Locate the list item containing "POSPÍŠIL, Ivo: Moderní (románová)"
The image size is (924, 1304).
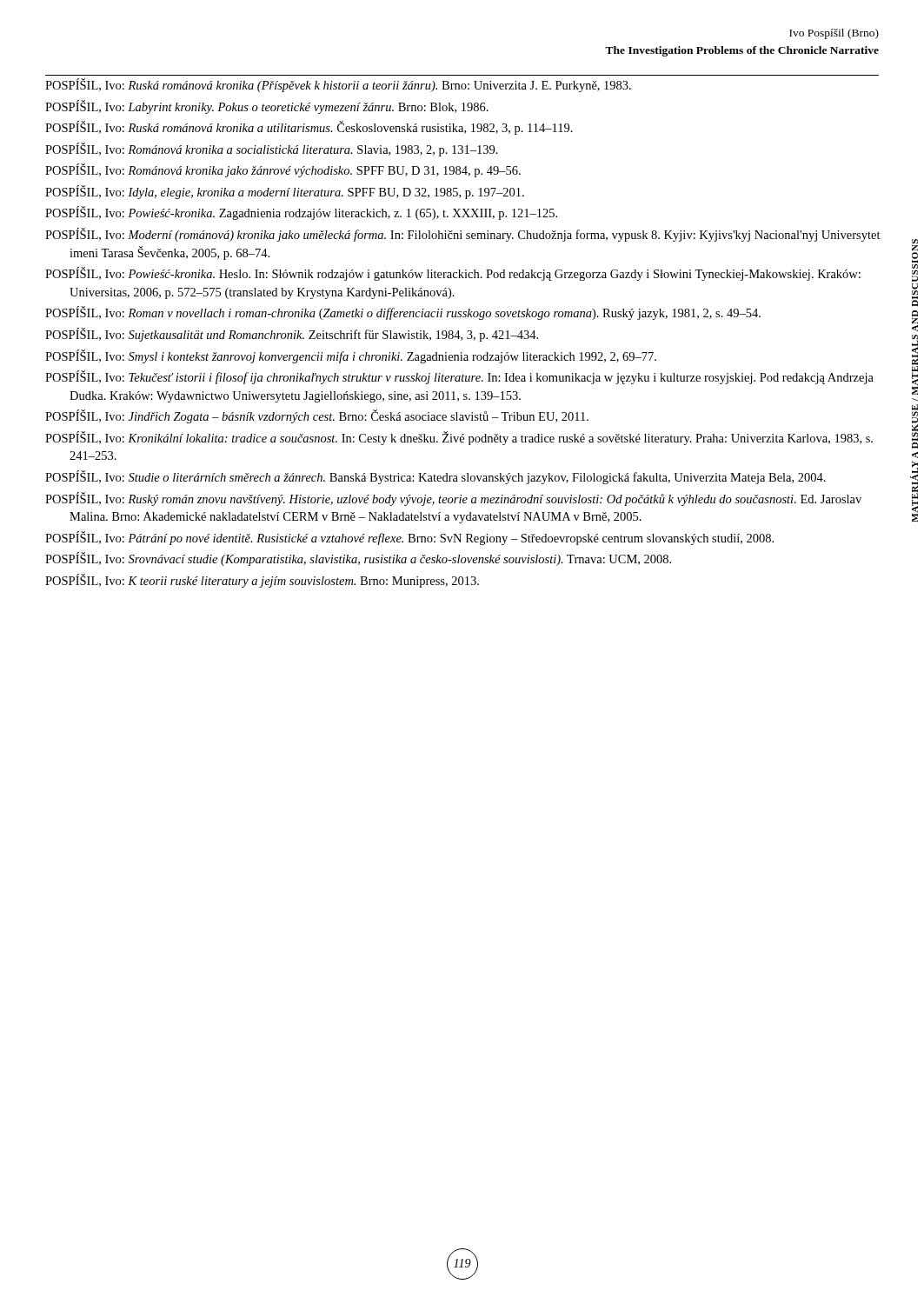463,244
